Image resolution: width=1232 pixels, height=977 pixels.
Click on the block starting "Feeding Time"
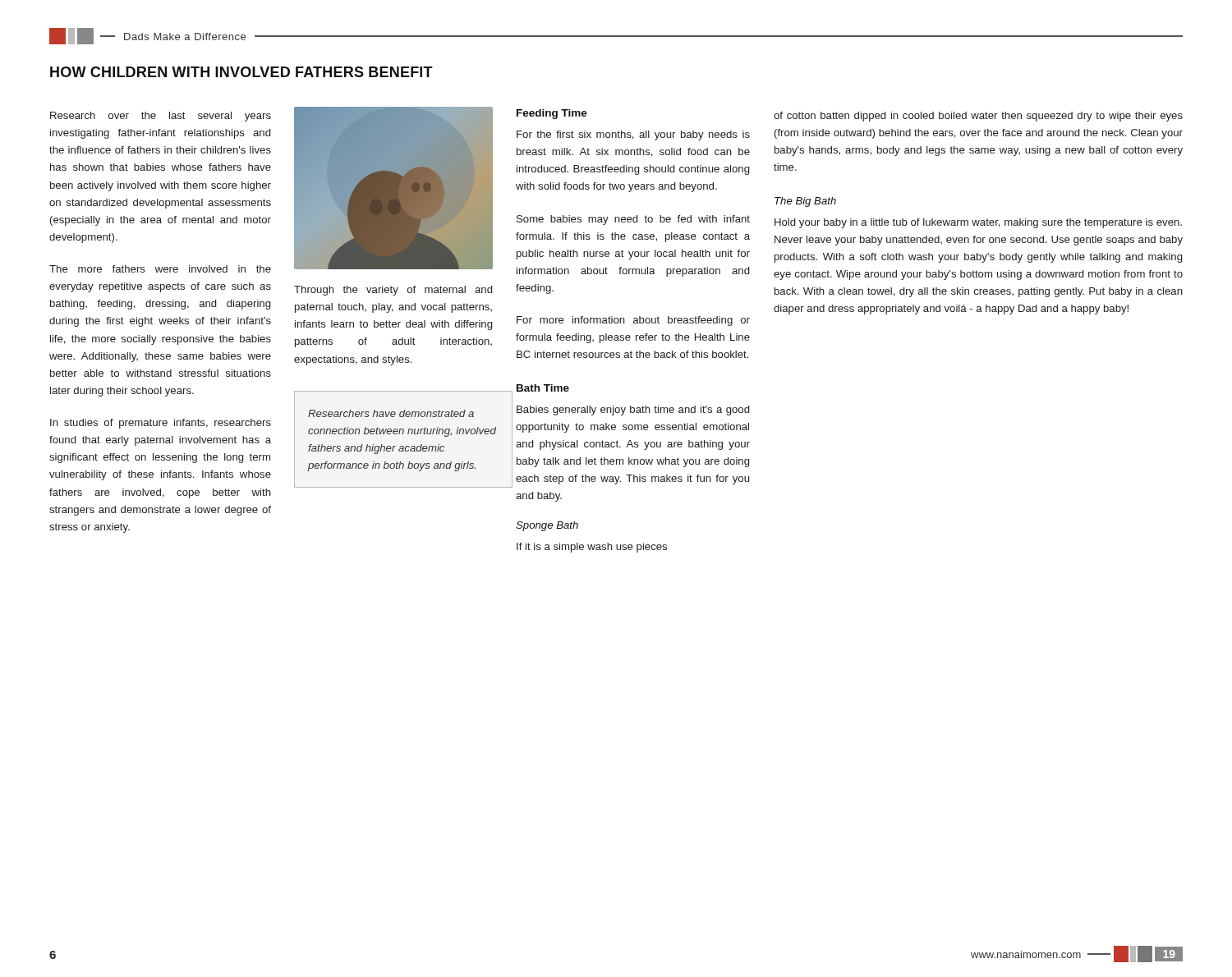click(551, 113)
